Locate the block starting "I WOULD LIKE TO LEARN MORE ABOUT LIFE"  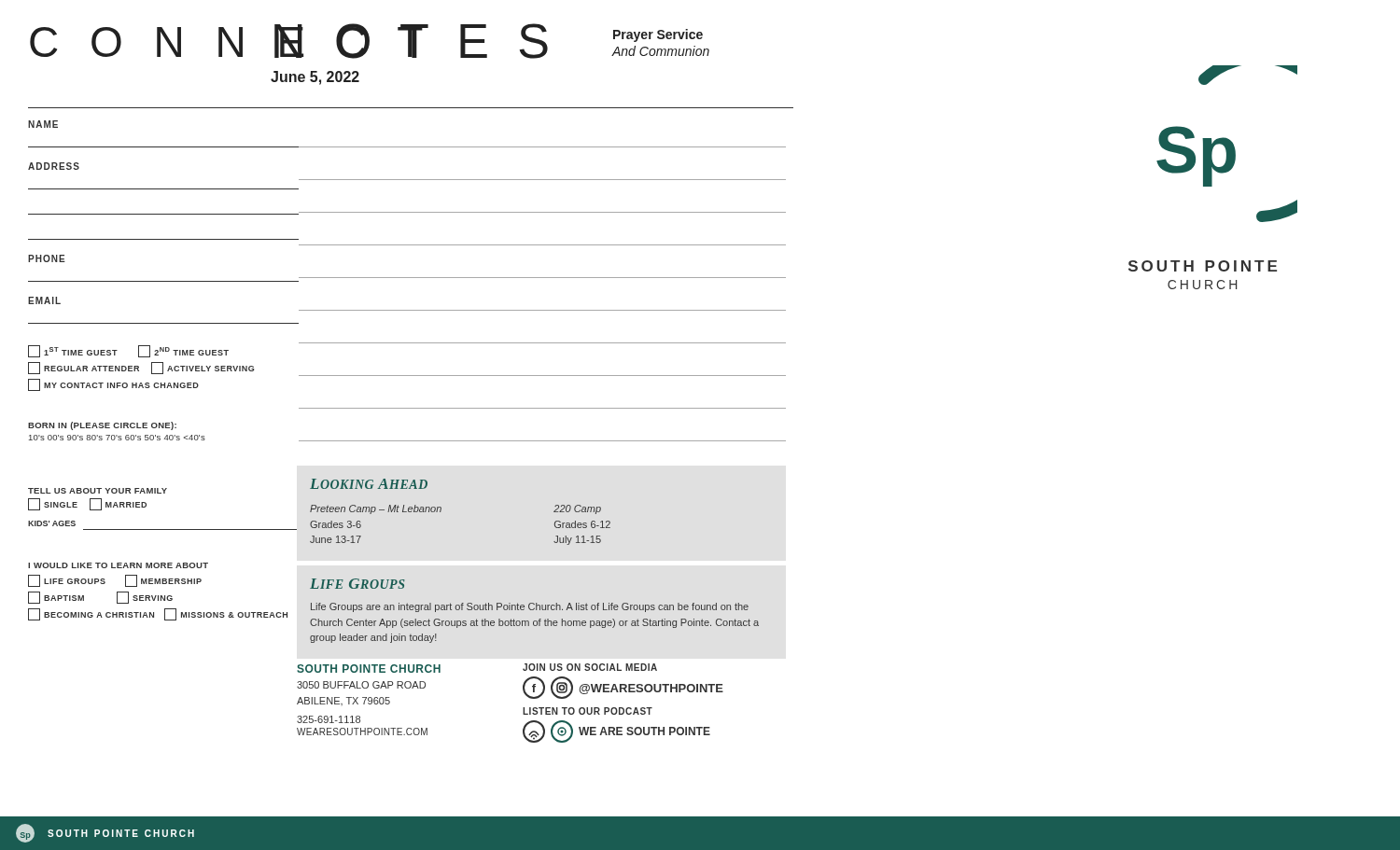click(163, 590)
